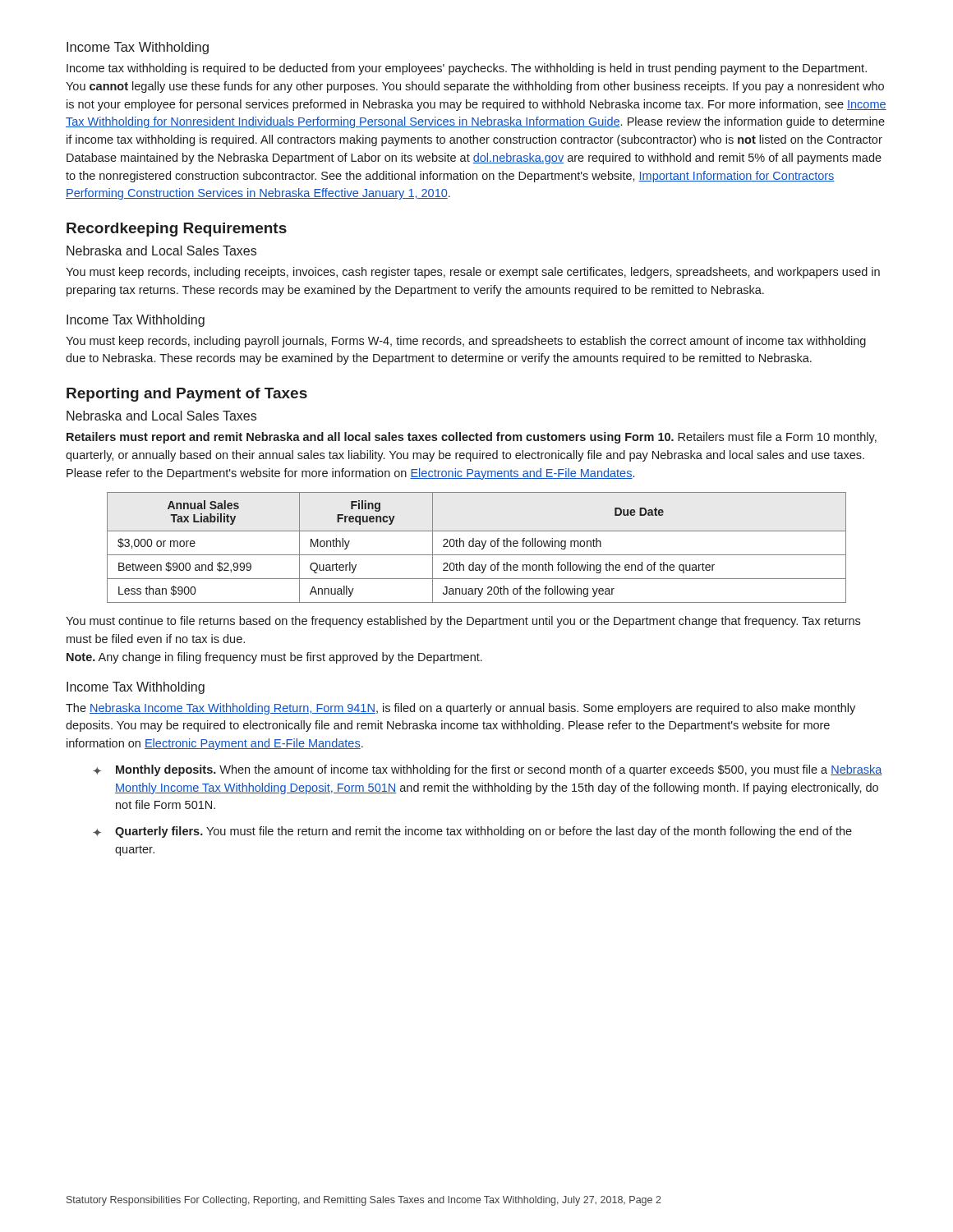
Task: Click on the table containing "Due Date"
Action: tap(476, 548)
